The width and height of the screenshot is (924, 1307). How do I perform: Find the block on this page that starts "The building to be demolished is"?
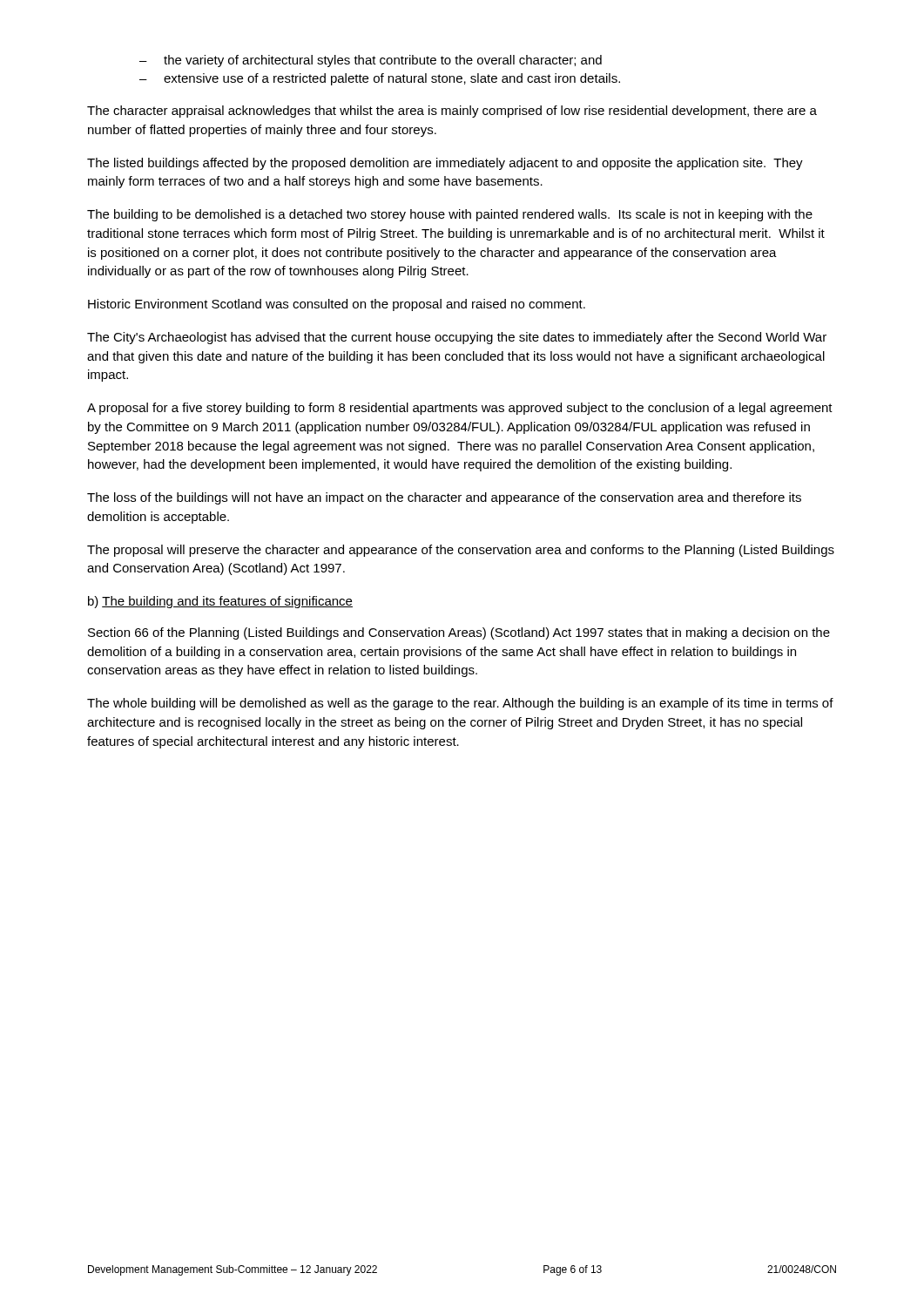456,242
